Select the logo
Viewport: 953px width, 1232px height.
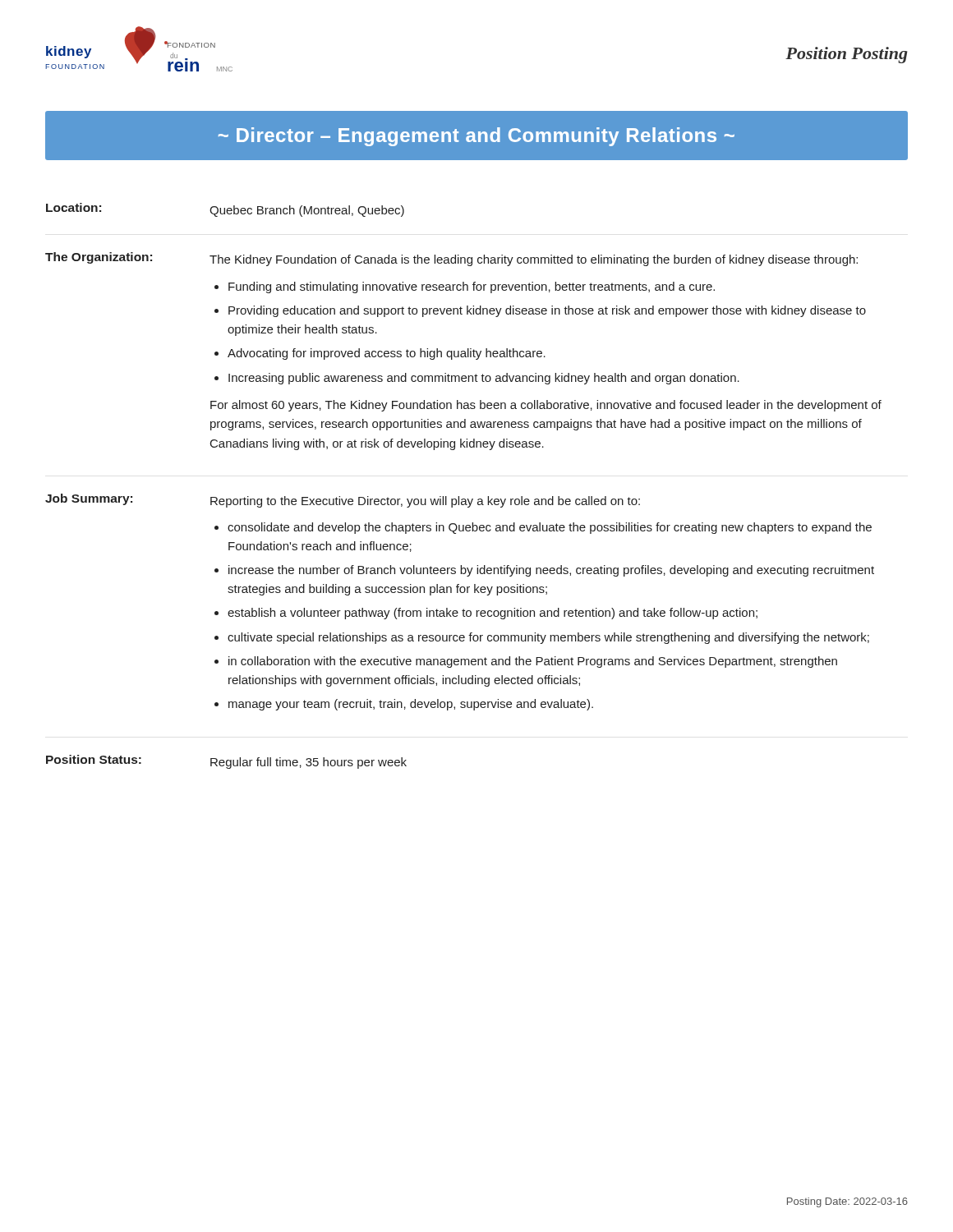tap(164, 53)
